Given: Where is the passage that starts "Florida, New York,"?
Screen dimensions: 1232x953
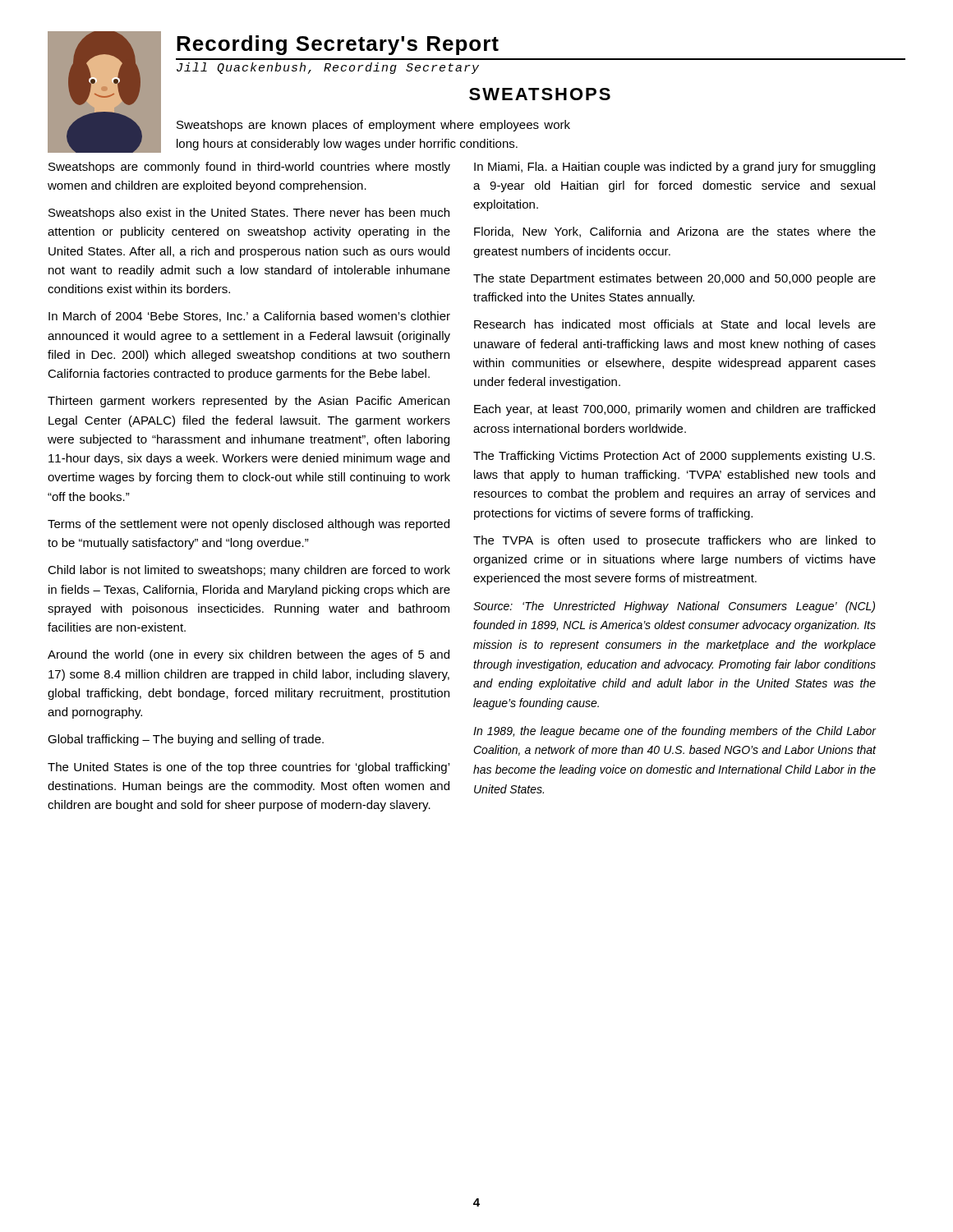Looking at the screenshot, I should click(675, 241).
